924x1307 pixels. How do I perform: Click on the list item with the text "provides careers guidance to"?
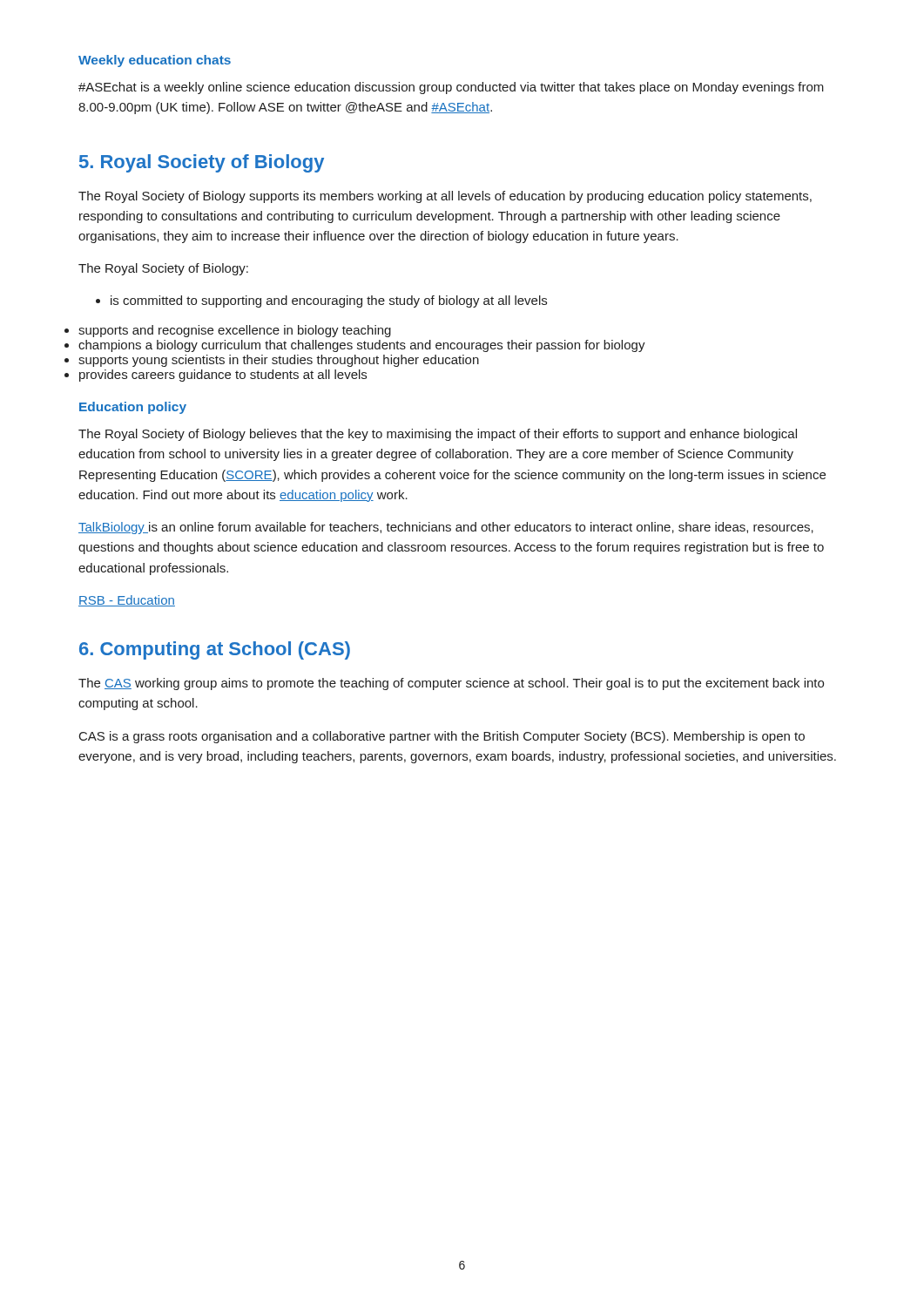[x=462, y=374]
